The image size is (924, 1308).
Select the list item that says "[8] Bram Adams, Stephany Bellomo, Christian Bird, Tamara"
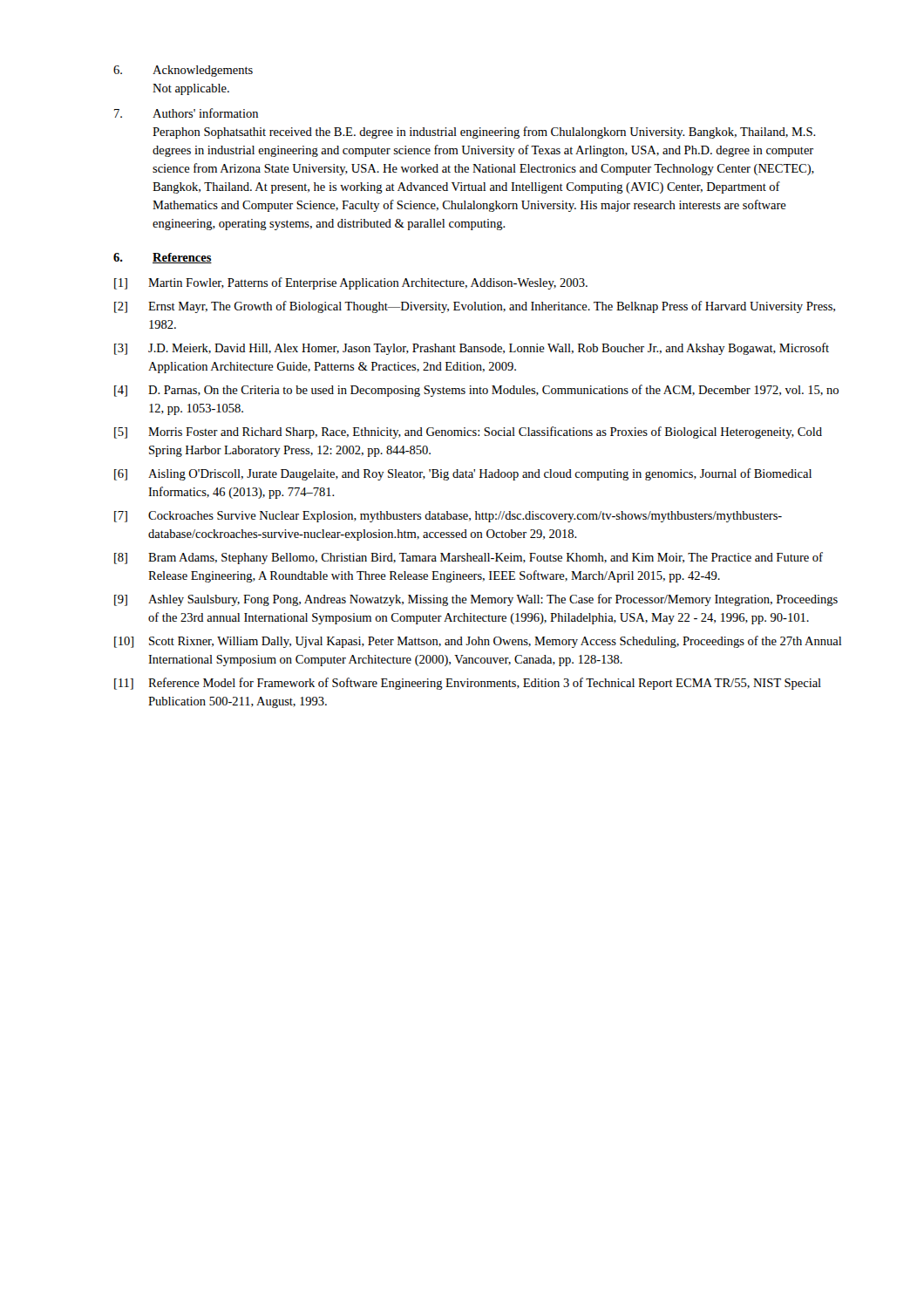coord(479,567)
